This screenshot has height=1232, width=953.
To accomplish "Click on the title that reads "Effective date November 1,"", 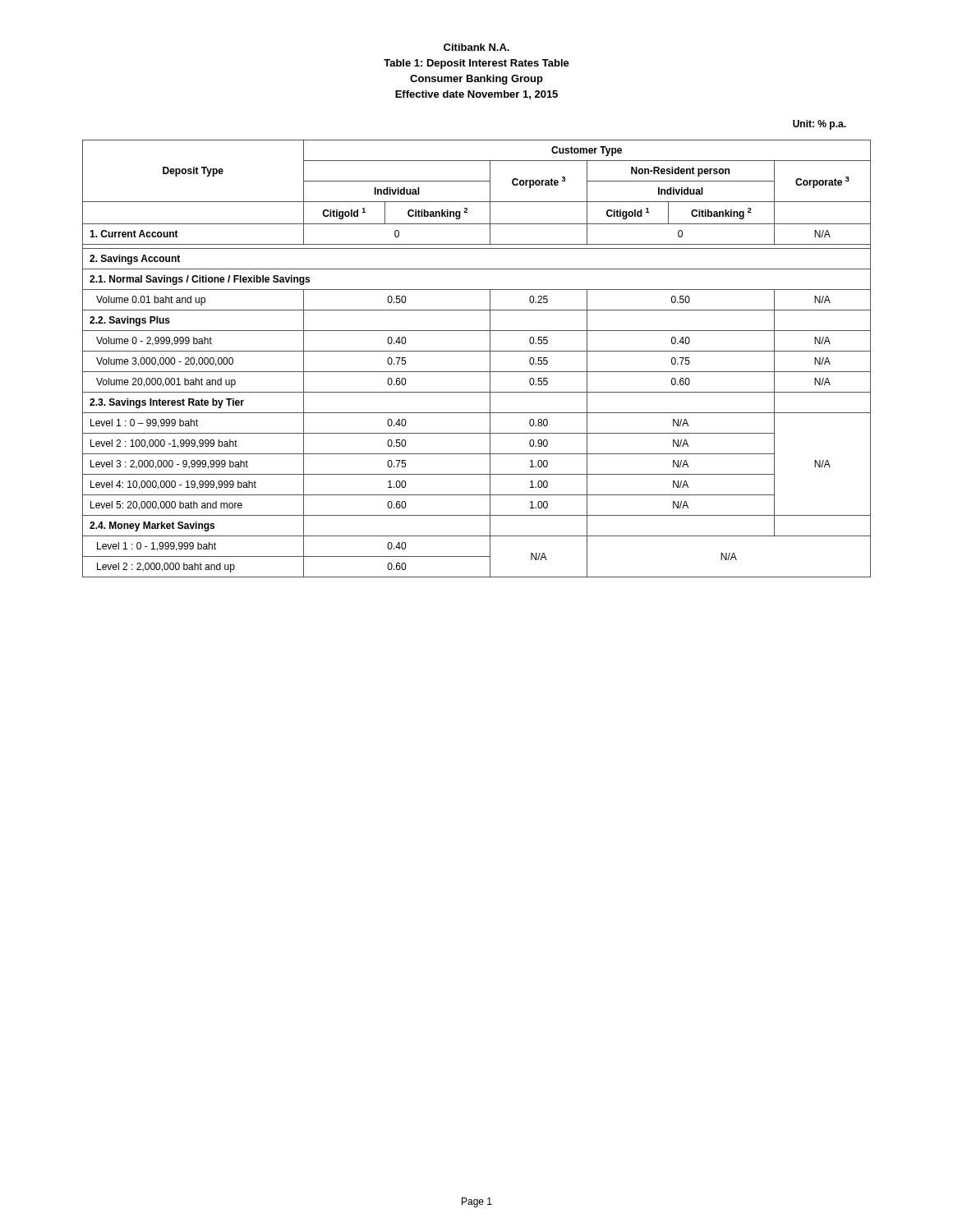I will [476, 94].
